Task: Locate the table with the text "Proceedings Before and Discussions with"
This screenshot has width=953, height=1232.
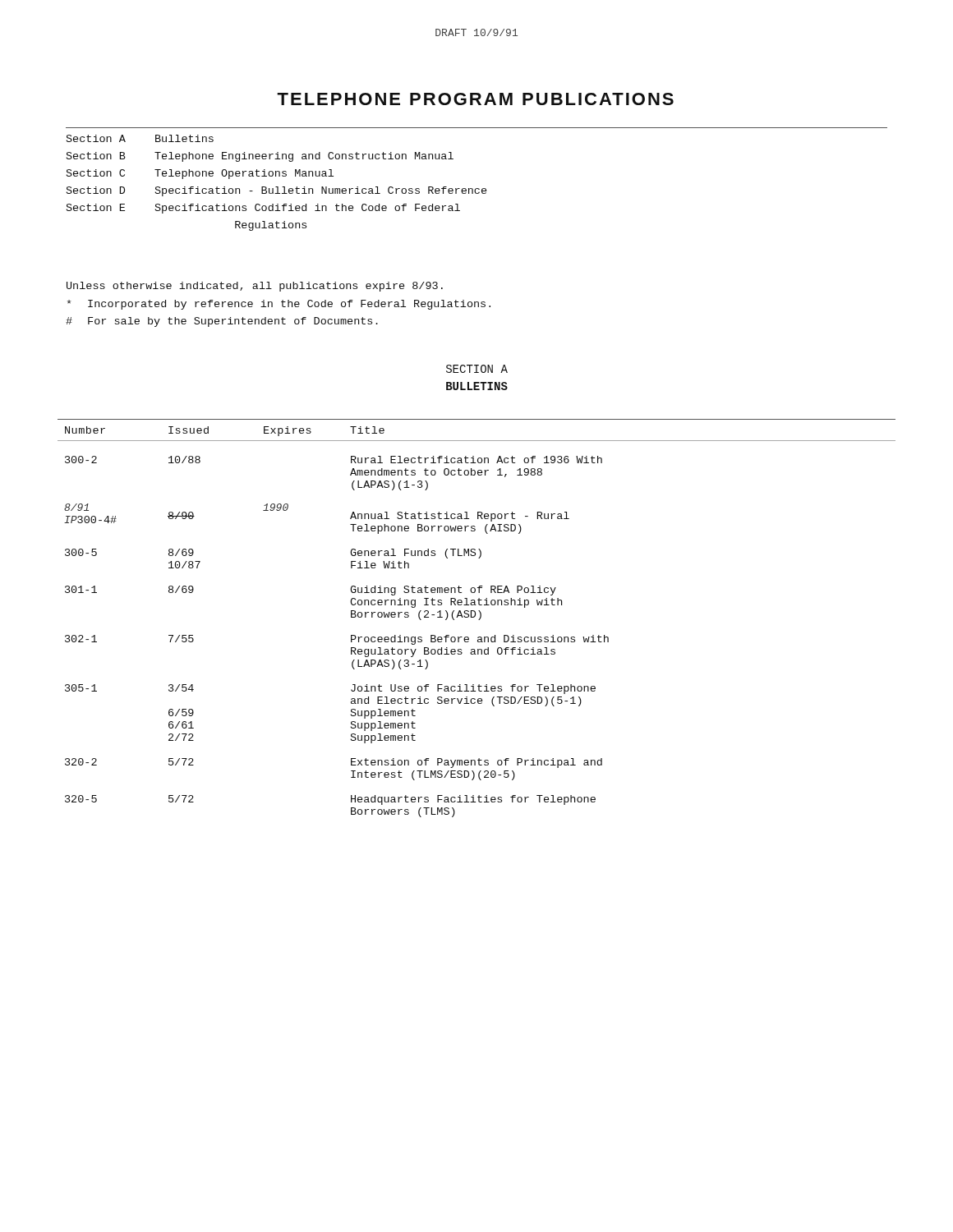Action: click(476, 620)
